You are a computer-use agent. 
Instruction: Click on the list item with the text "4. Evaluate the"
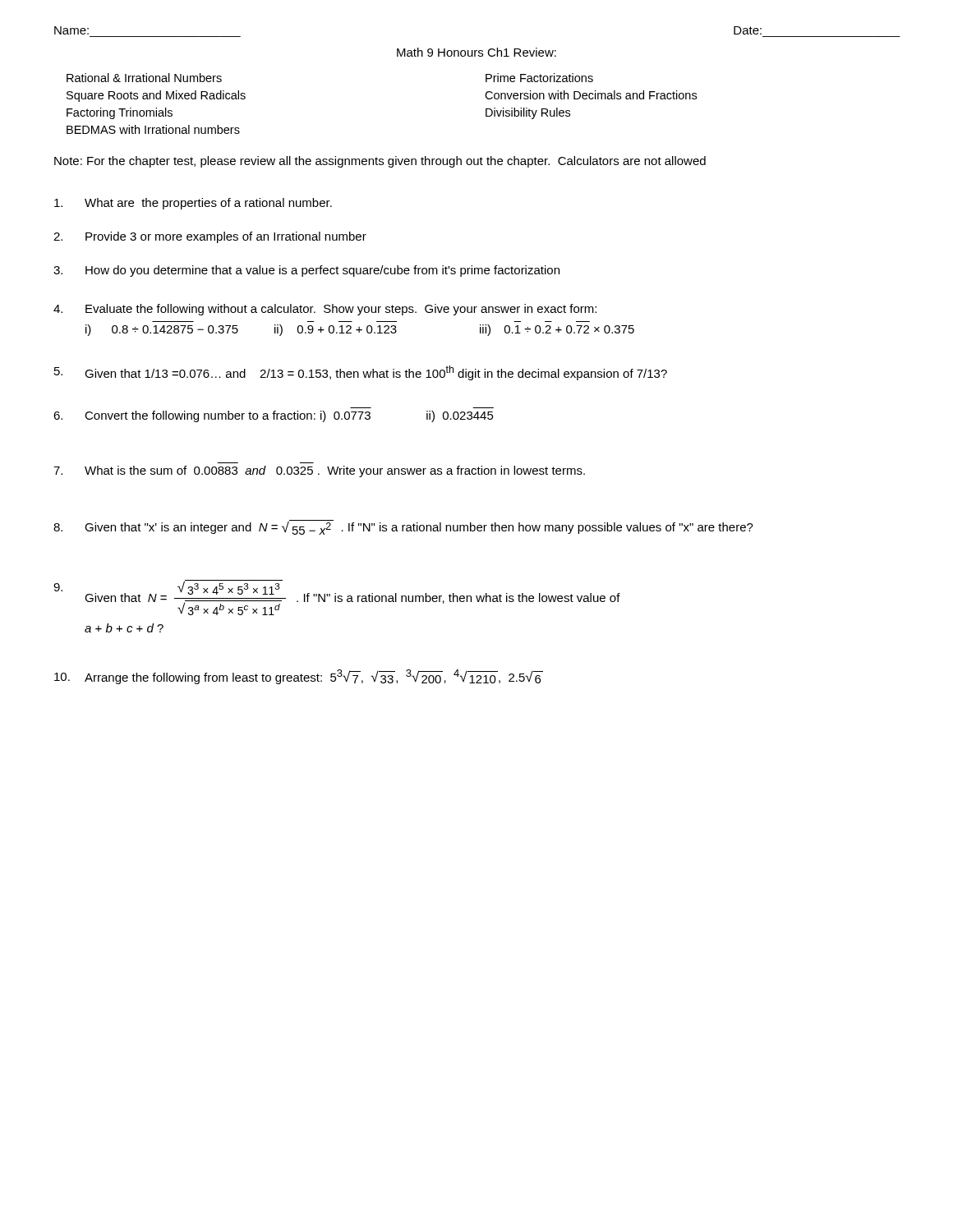(x=476, y=318)
